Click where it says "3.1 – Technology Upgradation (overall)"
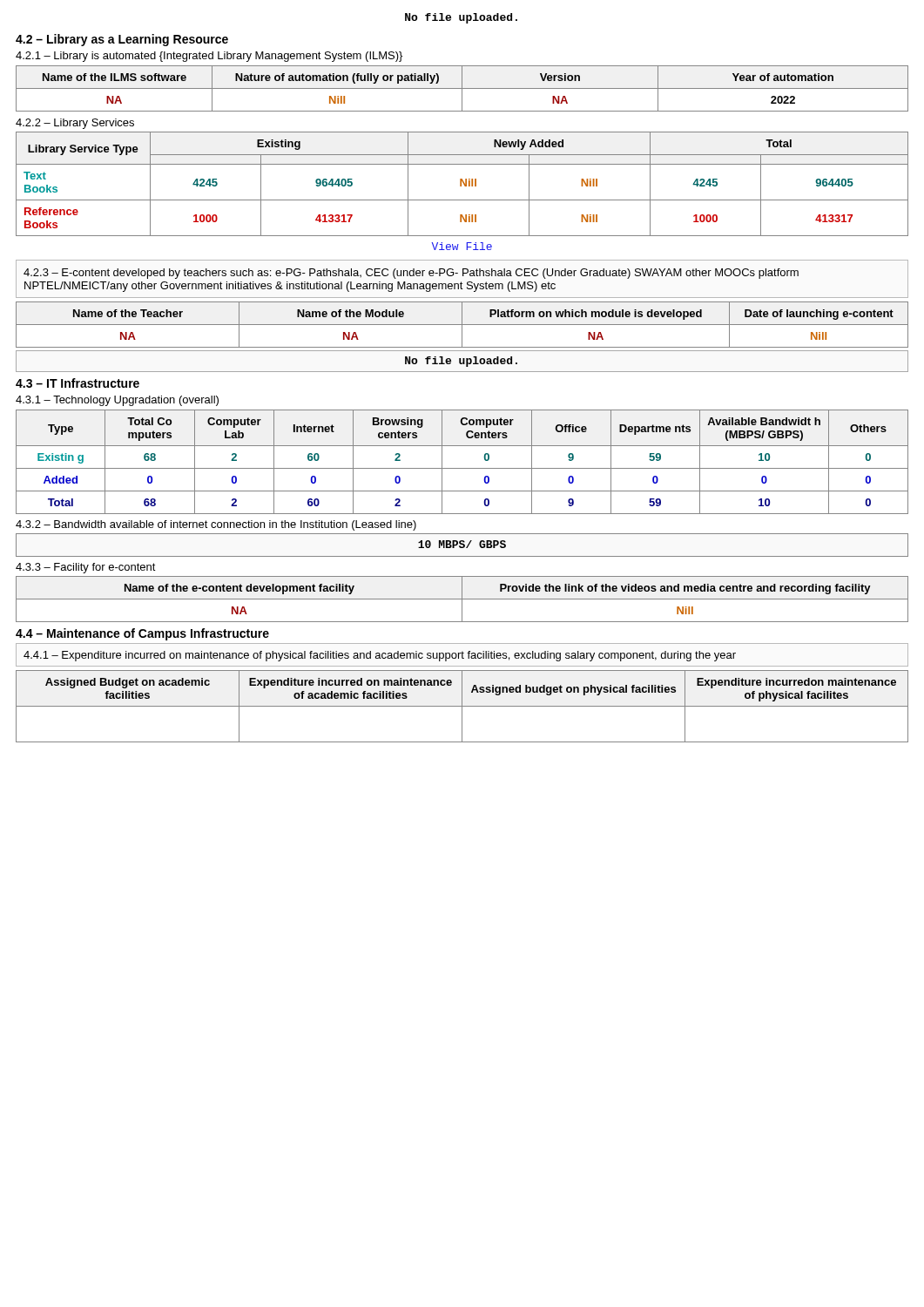The width and height of the screenshot is (924, 1307). click(118, 400)
